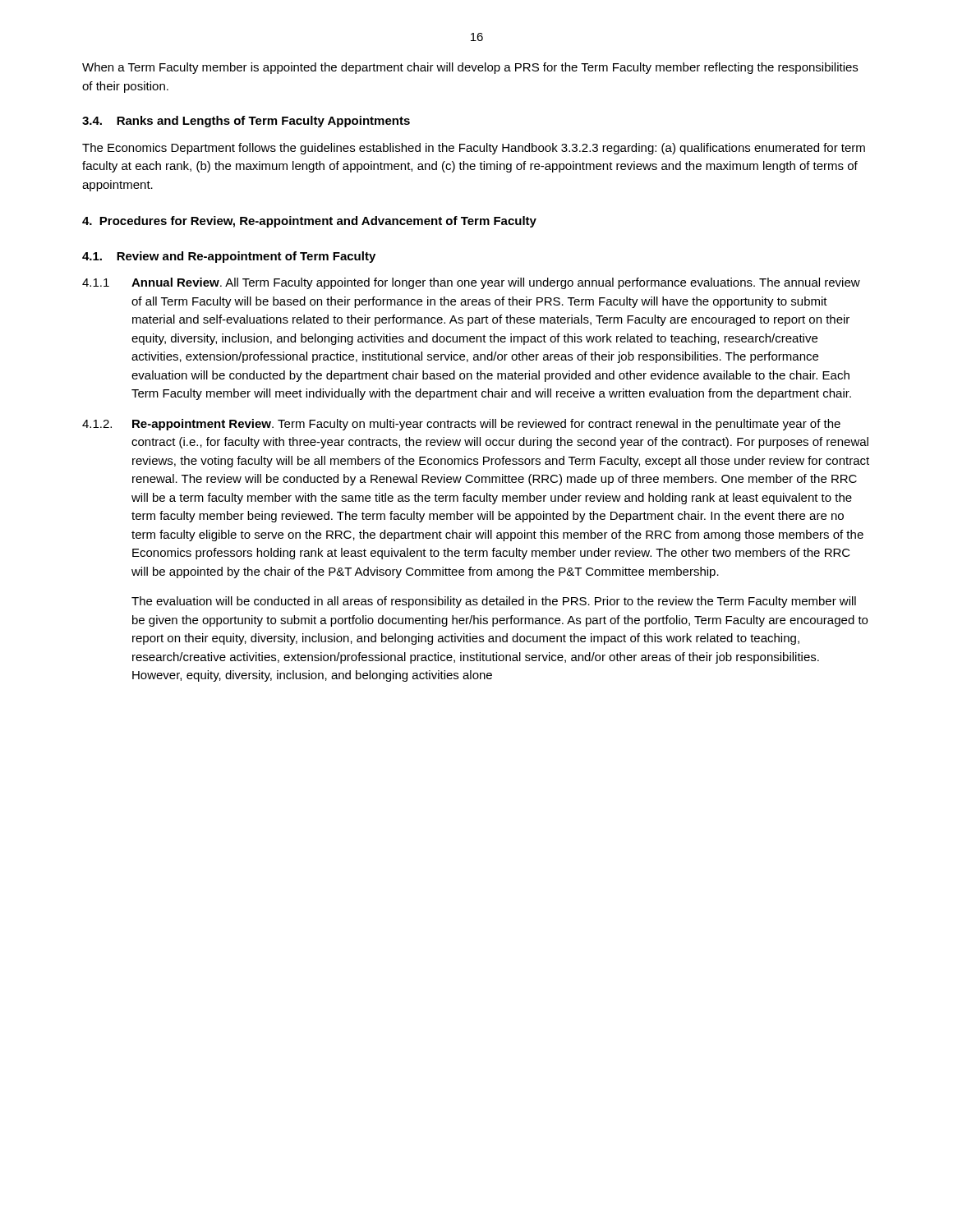953x1232 pixels.
Task: Locate the block of text that opens with "The Economics Department"
Action: click(x=474, y=166)
